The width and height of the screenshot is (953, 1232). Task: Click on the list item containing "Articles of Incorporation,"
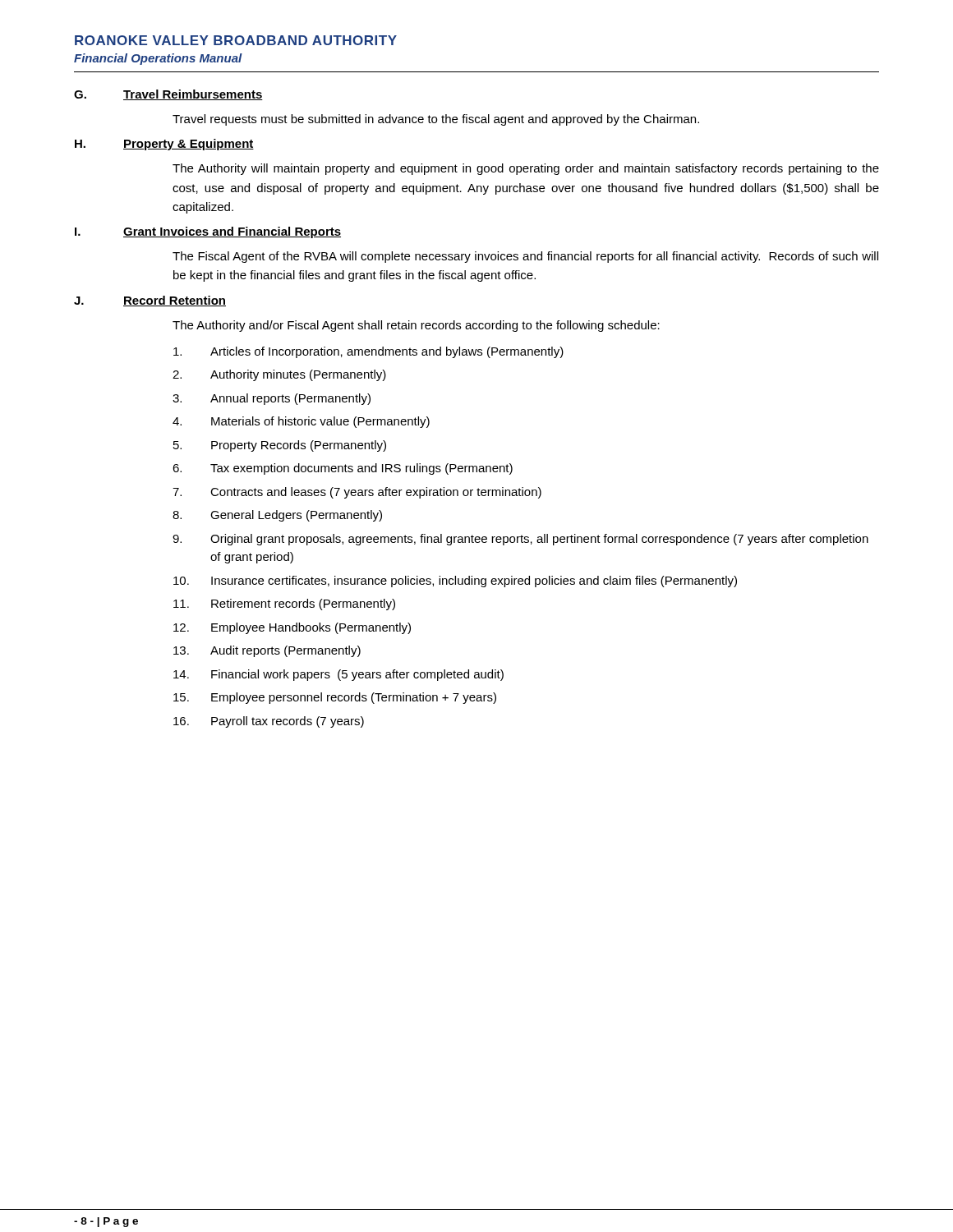click(x=526, y=351)
